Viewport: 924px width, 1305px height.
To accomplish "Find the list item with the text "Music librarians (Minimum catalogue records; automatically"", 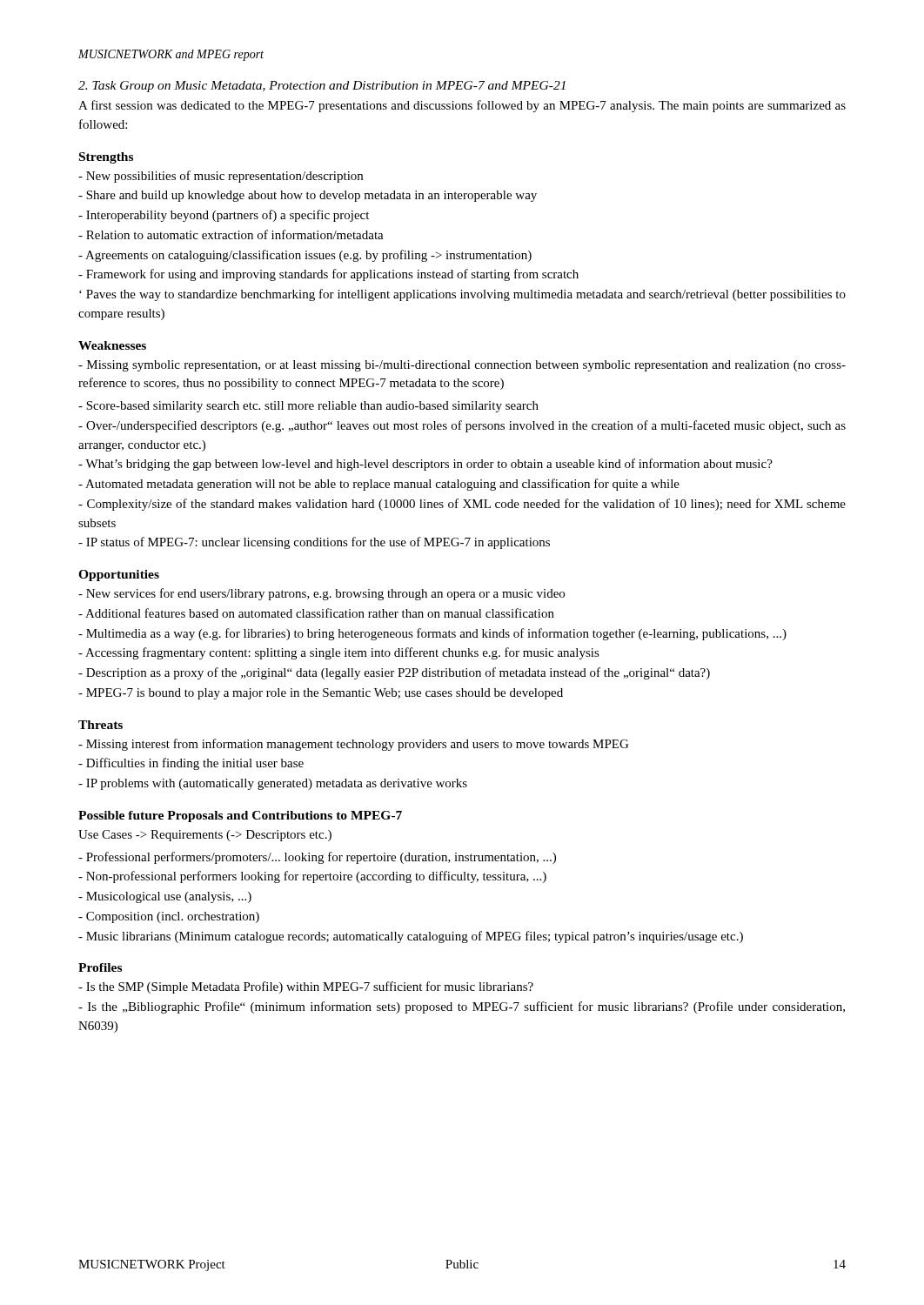I will click(x=411, y=936).
